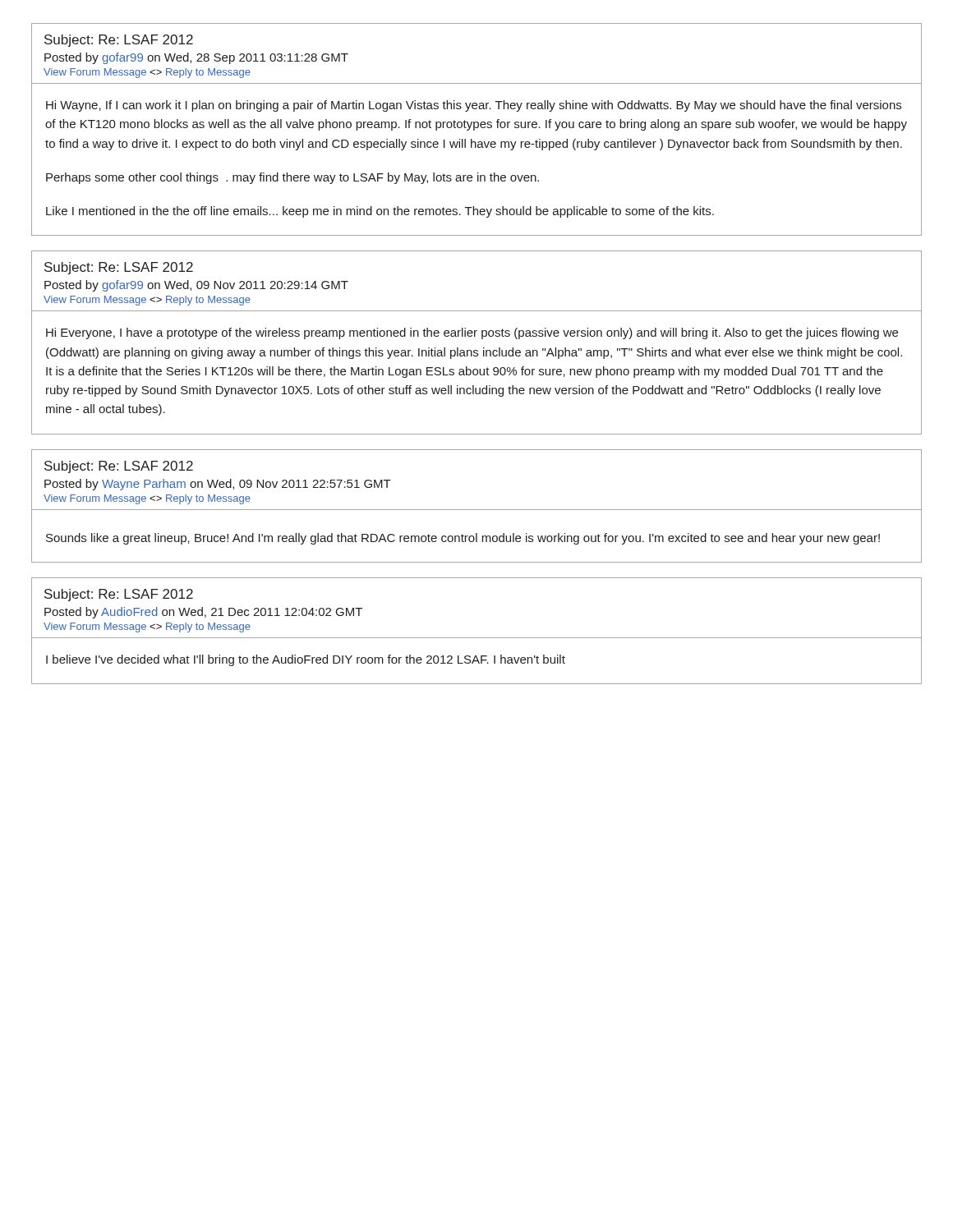The image size is (953, 1232).
Task: Locate the passage starting "Hi Wayne, If I can work"
Action: [x=476, y=124]
